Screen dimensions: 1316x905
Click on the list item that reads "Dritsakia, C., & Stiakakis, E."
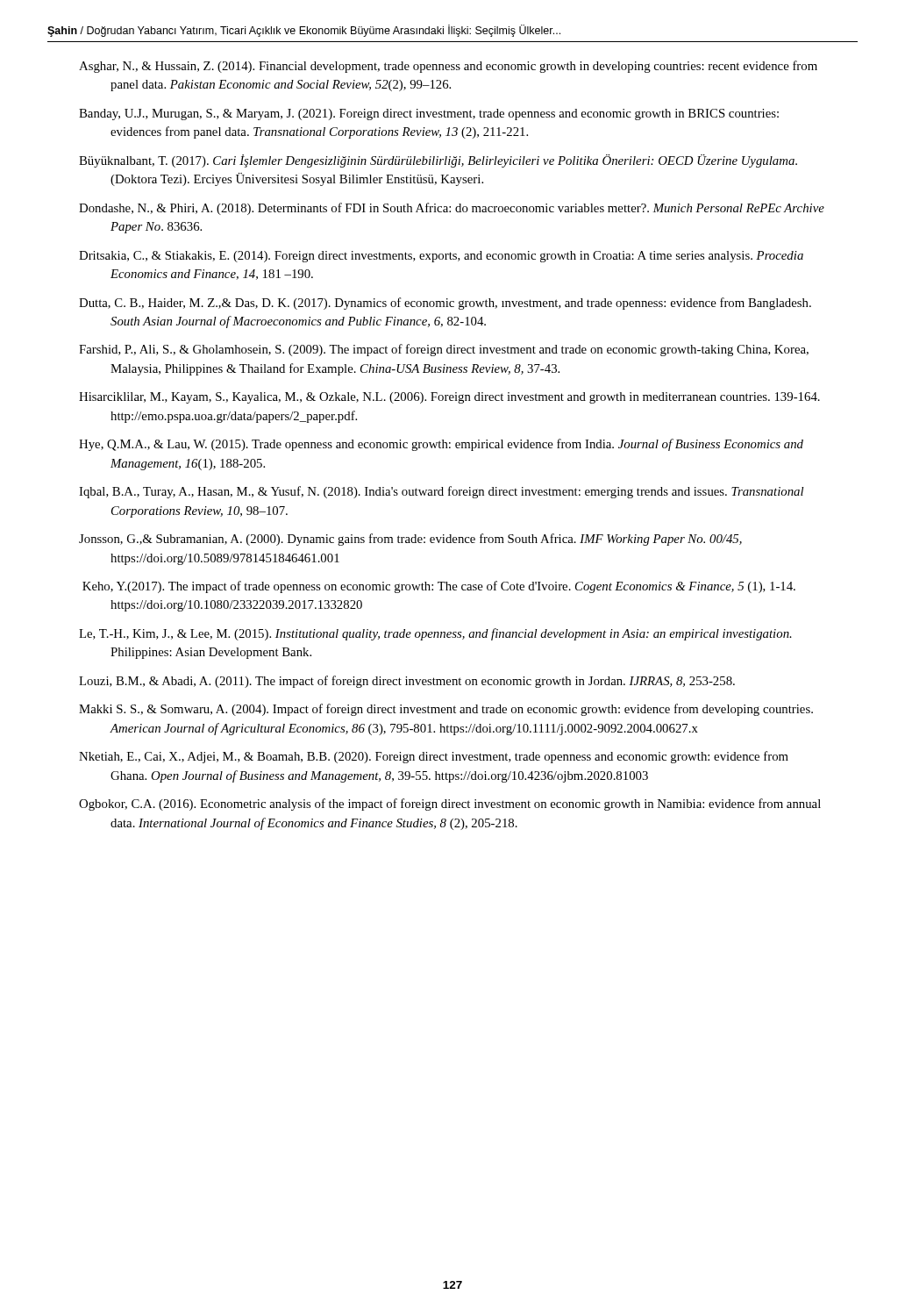441,264
